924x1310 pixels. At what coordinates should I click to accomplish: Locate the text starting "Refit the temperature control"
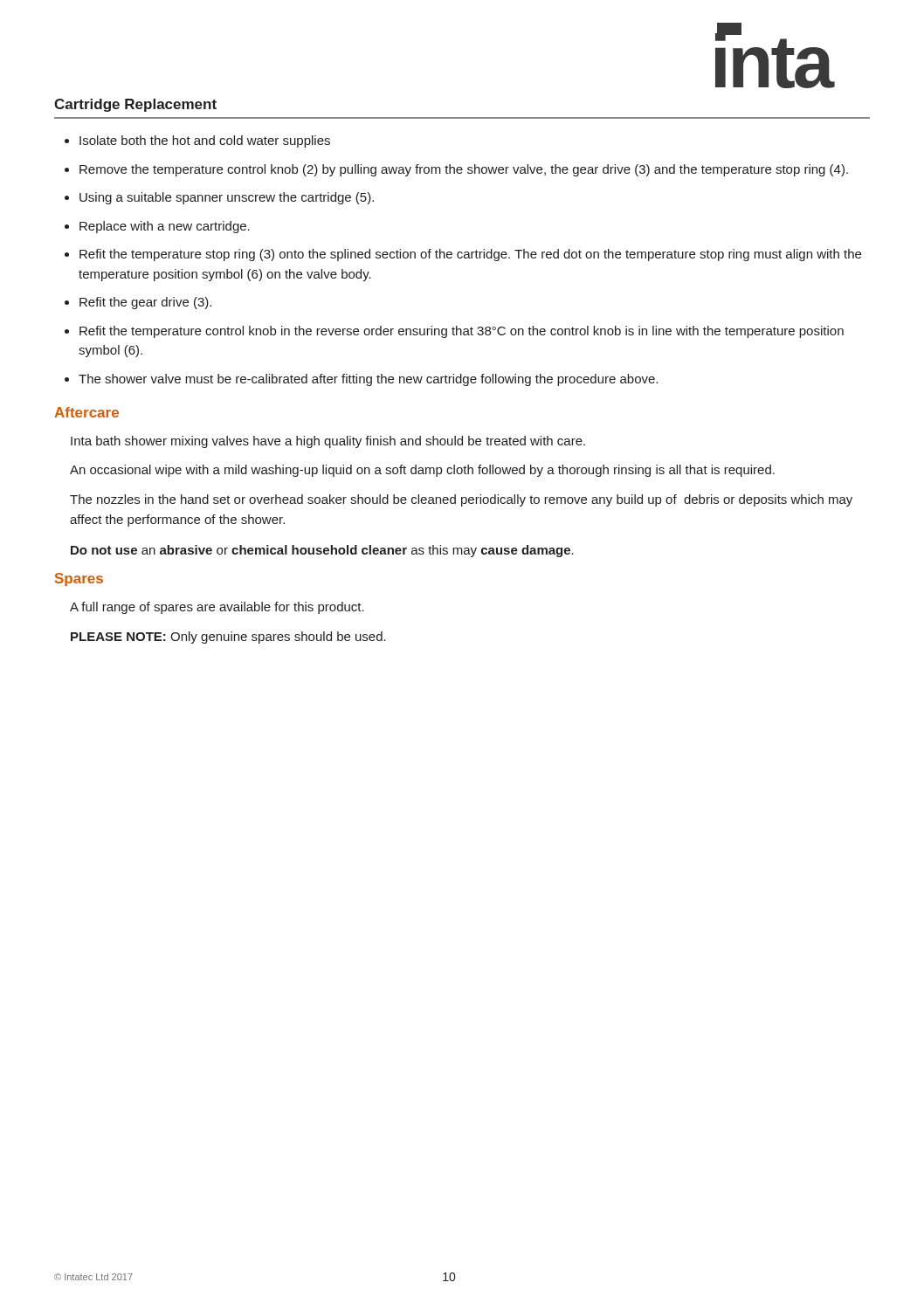click(462, 341)
